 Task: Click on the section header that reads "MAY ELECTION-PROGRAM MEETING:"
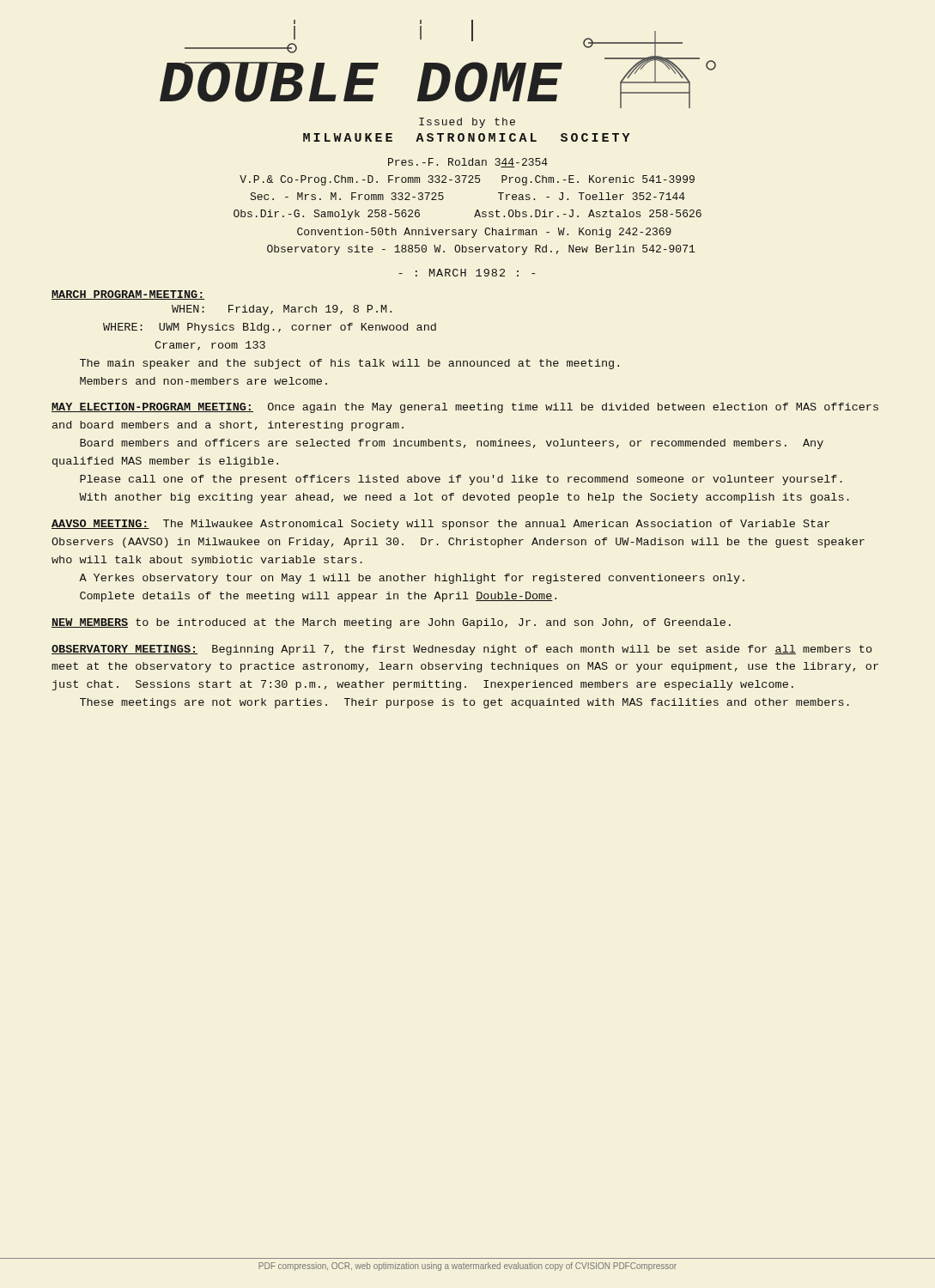click(152, 408)
